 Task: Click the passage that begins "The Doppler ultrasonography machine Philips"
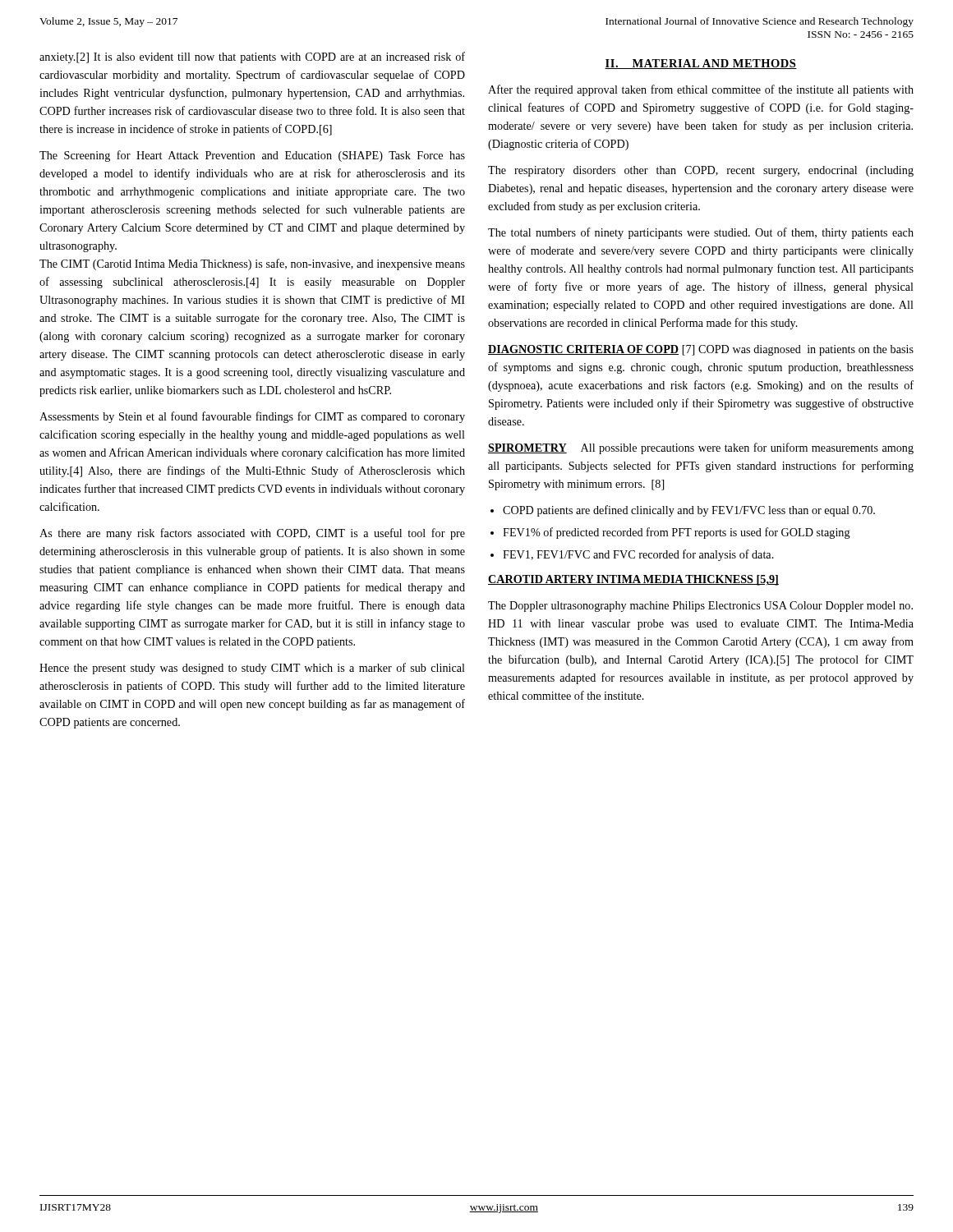click(x=701, y=651)
